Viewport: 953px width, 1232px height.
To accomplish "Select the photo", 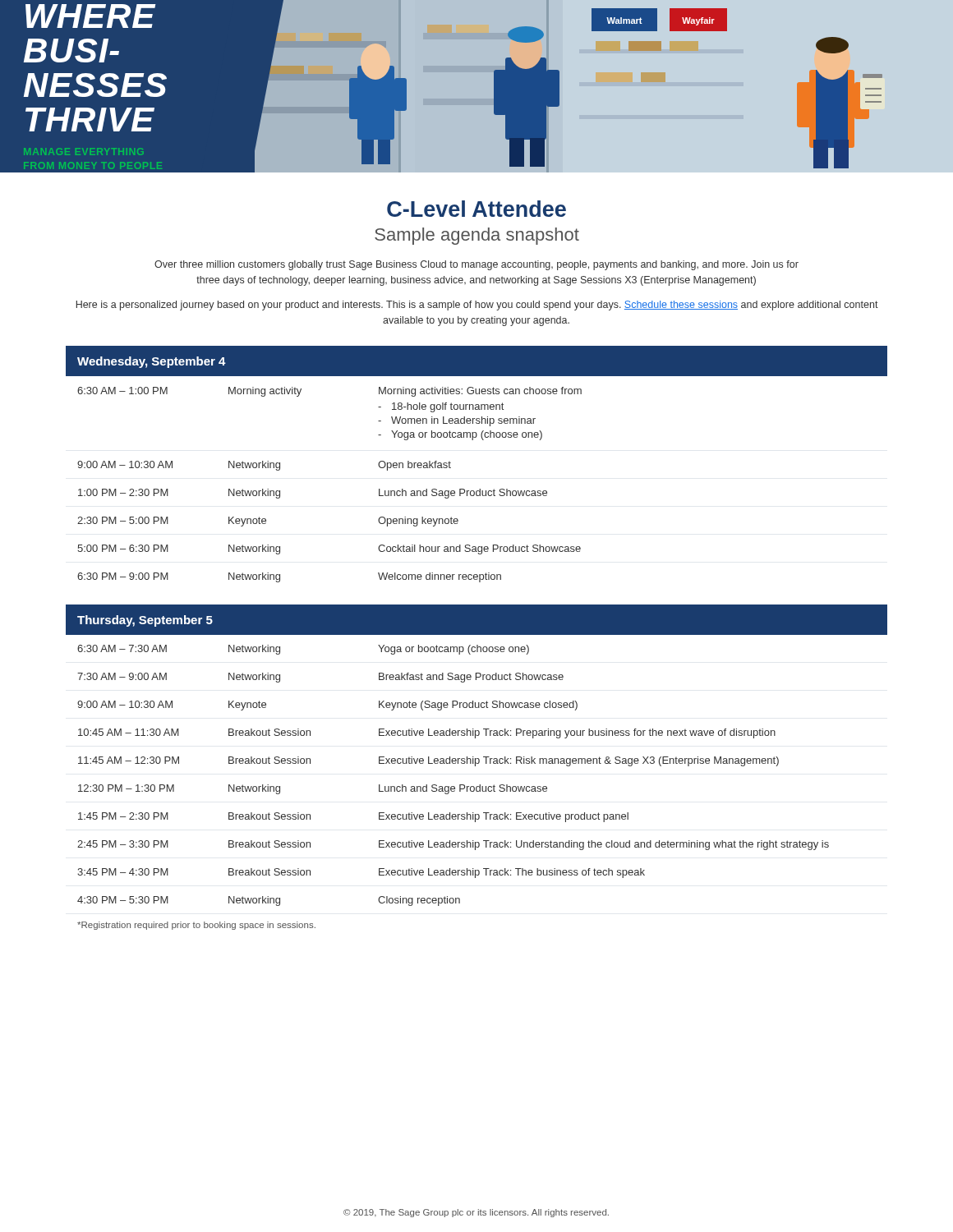I will [x=476, y=86].
